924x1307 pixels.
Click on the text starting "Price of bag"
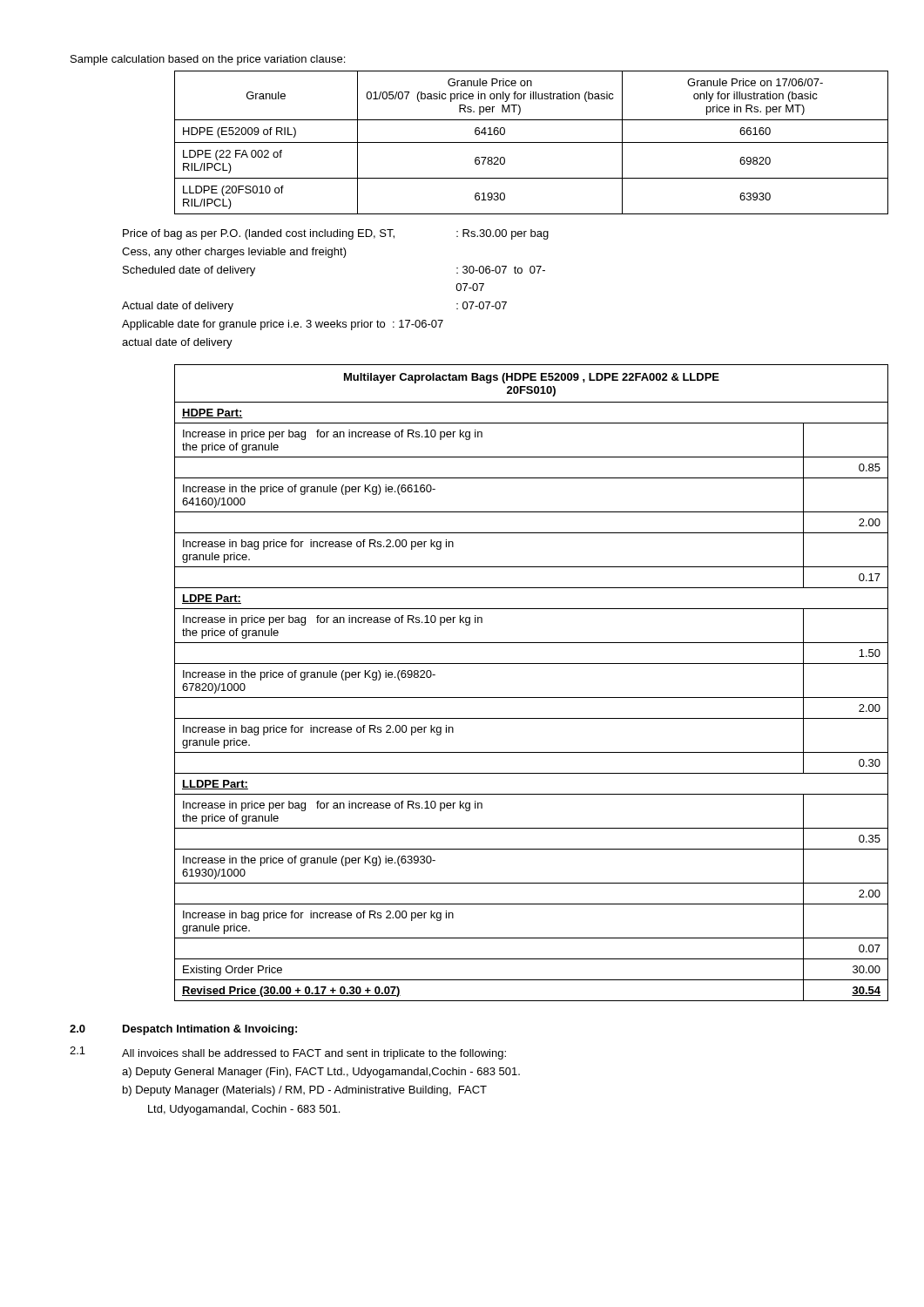pos(336,234)
